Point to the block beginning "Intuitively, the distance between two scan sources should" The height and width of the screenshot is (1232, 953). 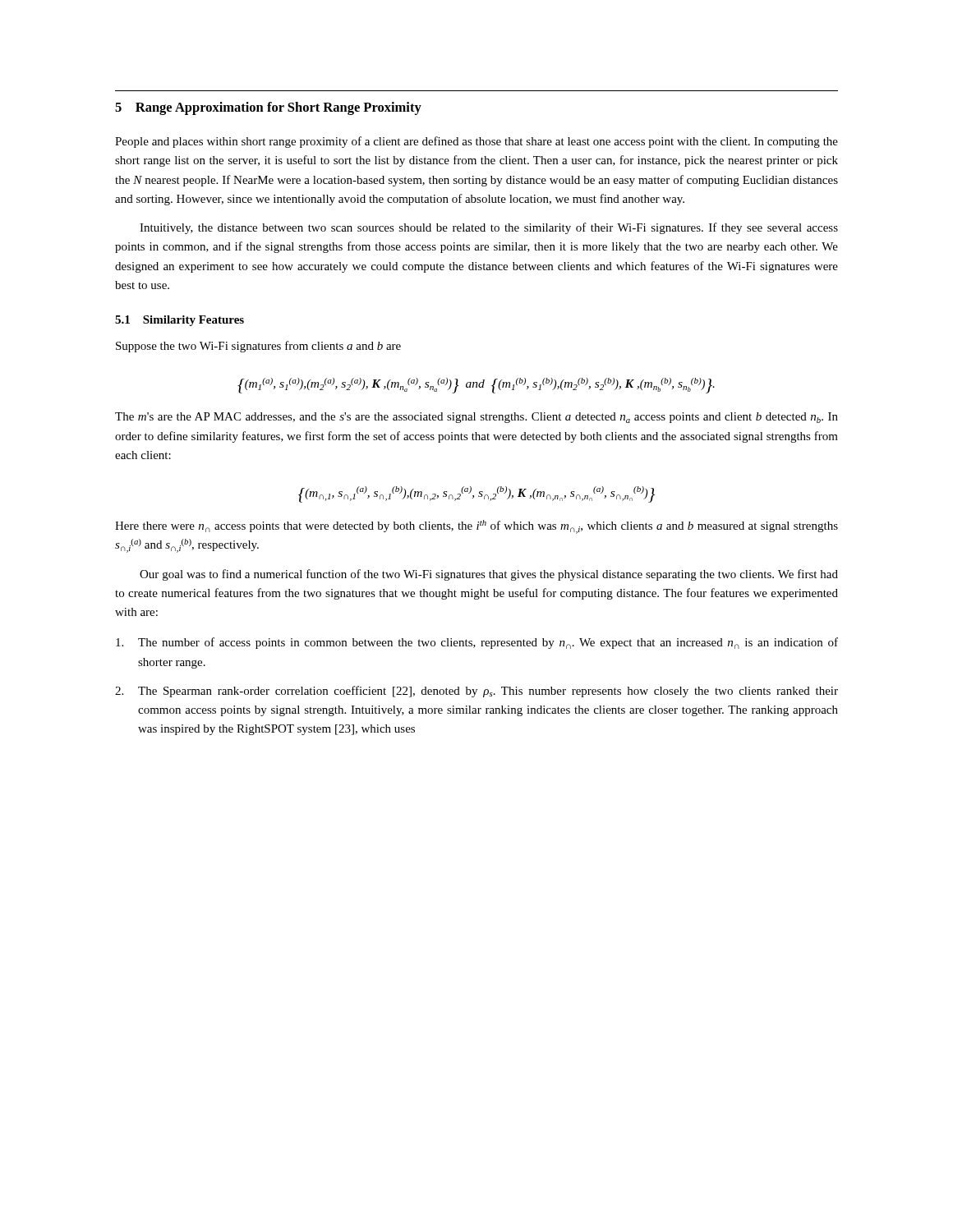pos(476,257)
